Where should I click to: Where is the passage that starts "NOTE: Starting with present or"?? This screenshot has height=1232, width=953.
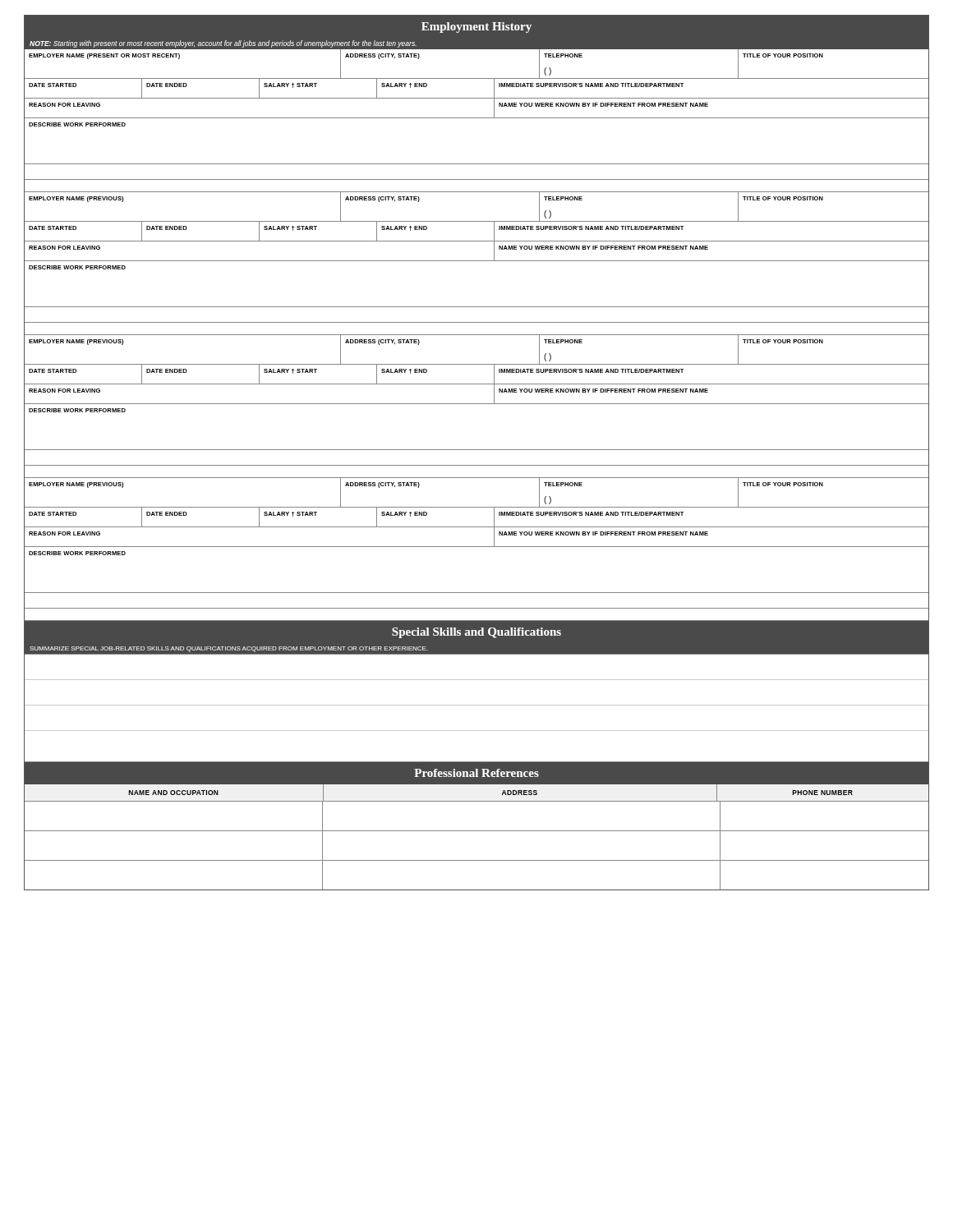click(x=223, y=44)
